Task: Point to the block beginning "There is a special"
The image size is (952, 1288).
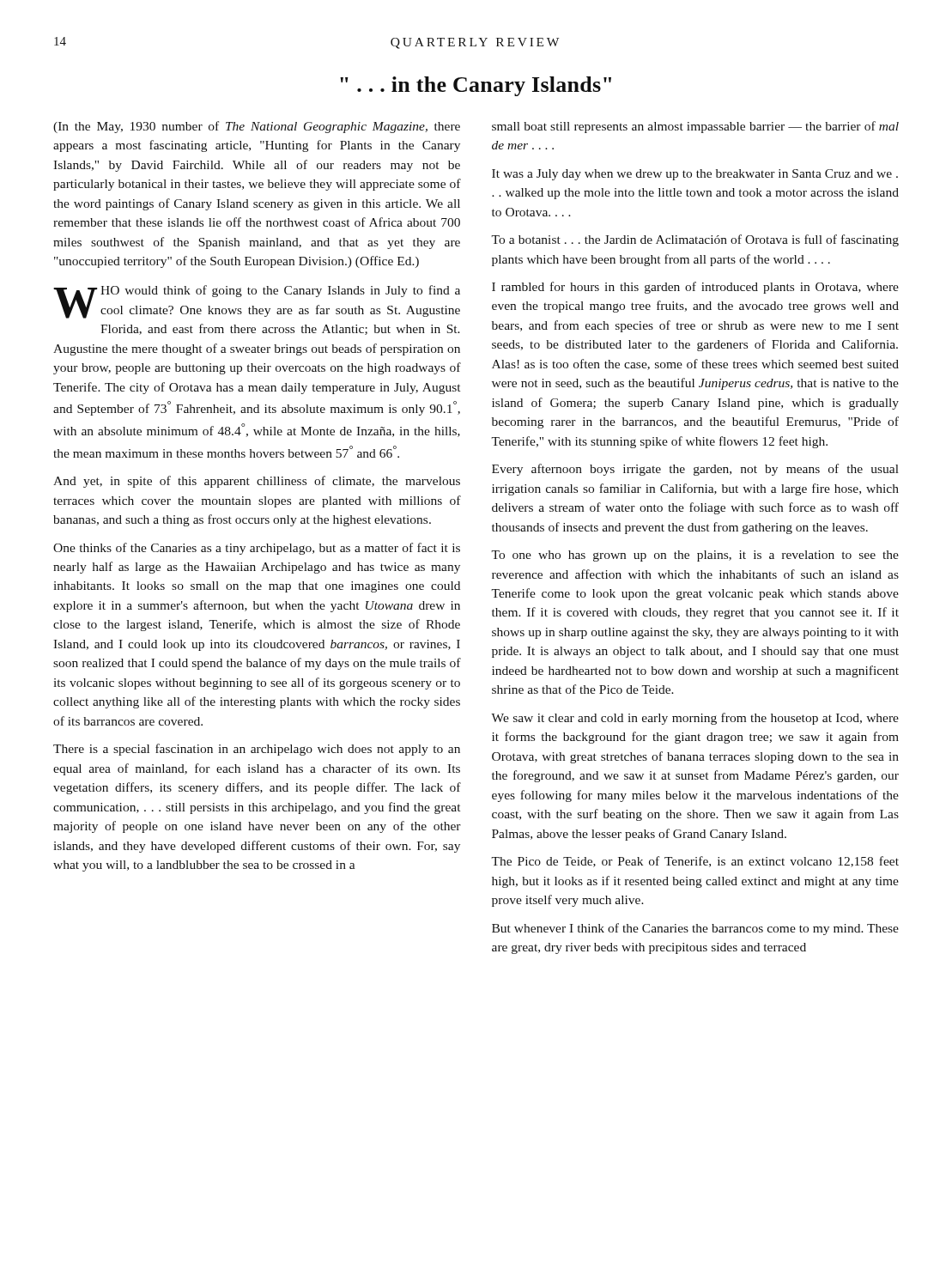Action: coord(257,807)
